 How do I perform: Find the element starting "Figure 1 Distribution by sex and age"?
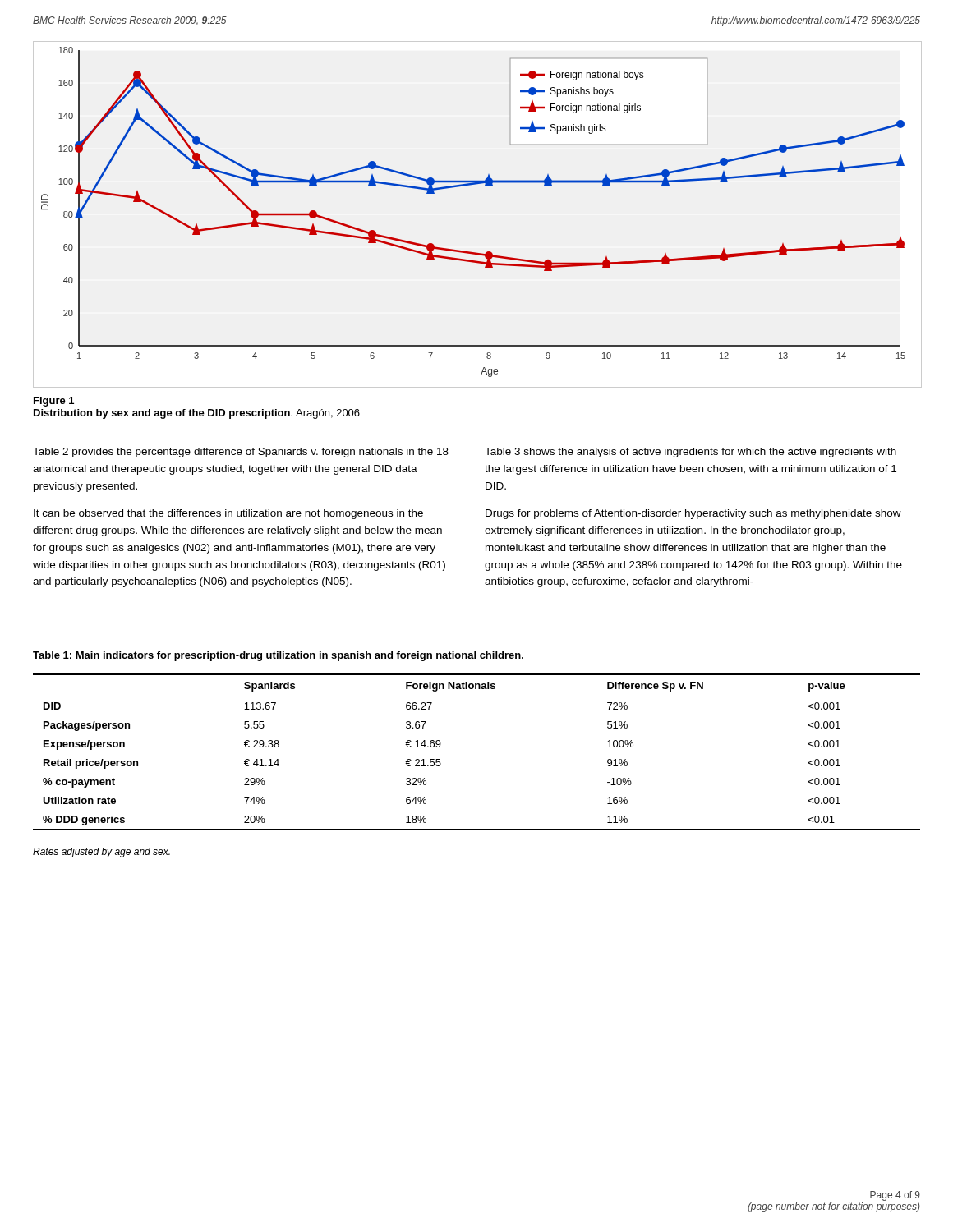tap(54, 402)
